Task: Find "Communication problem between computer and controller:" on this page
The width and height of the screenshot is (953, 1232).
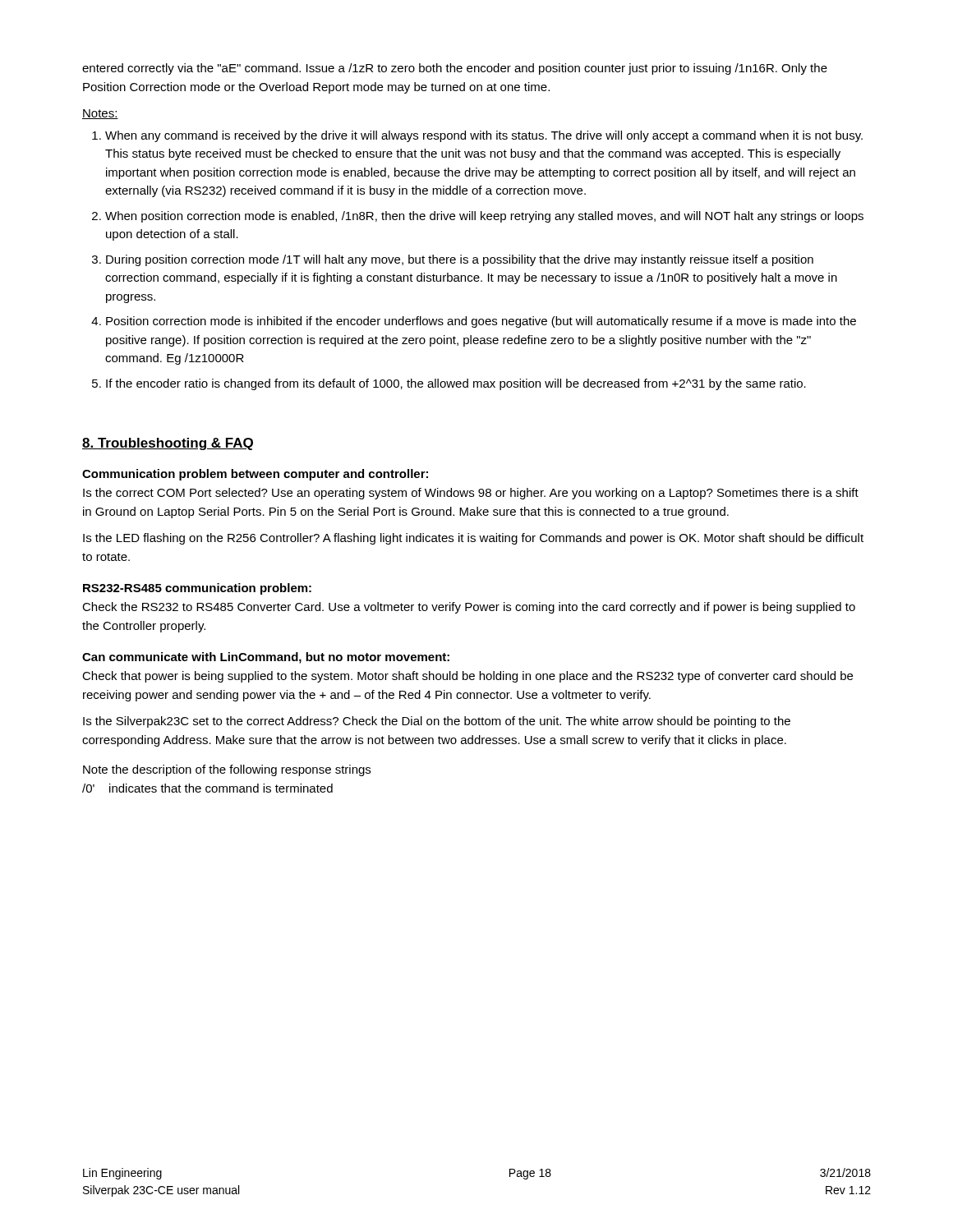Action: tap(256, 474)
